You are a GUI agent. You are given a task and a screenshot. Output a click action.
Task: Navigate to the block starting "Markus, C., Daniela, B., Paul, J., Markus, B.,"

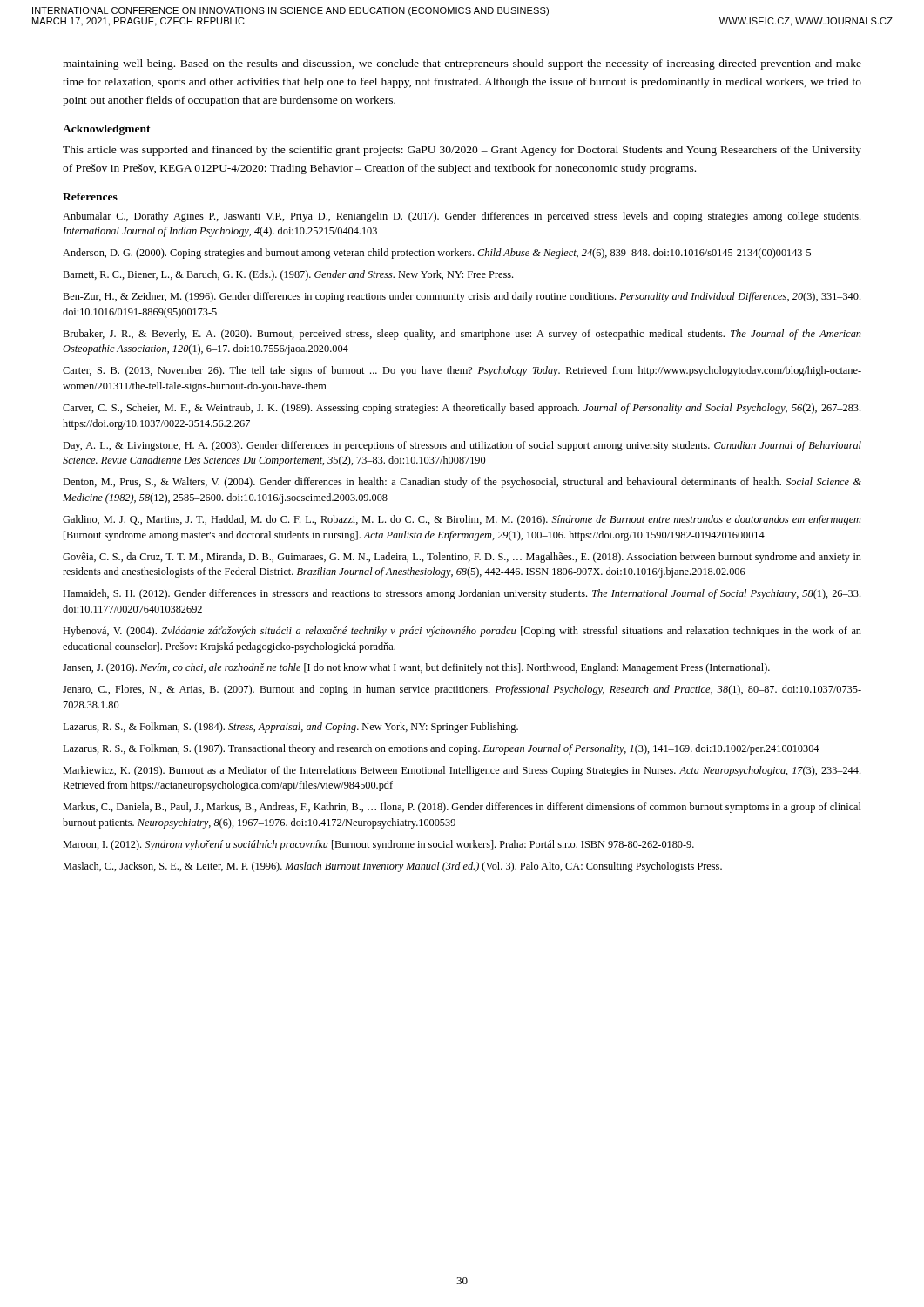tap(462, 815)
